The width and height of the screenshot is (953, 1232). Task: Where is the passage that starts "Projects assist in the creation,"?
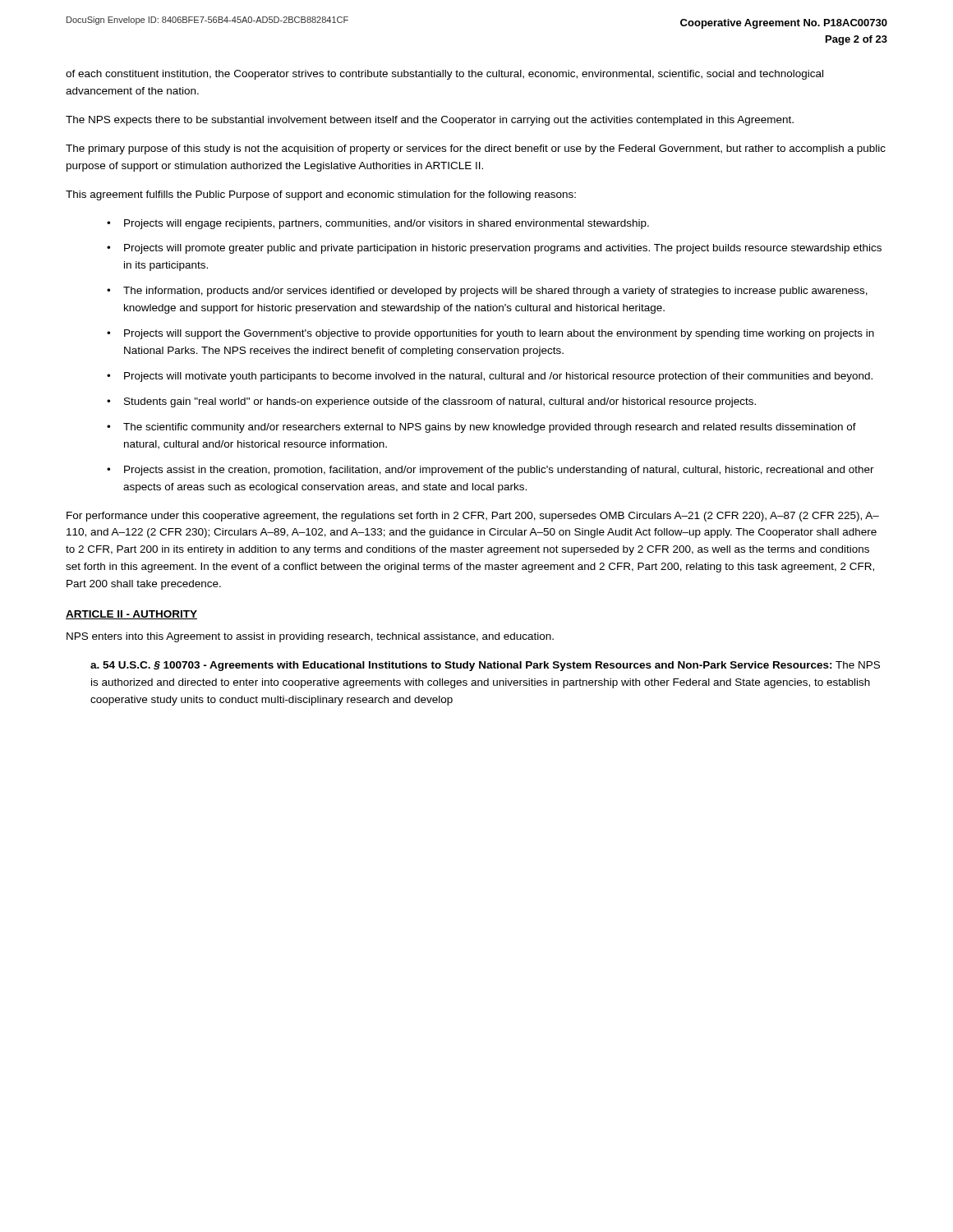coord(499,478)
